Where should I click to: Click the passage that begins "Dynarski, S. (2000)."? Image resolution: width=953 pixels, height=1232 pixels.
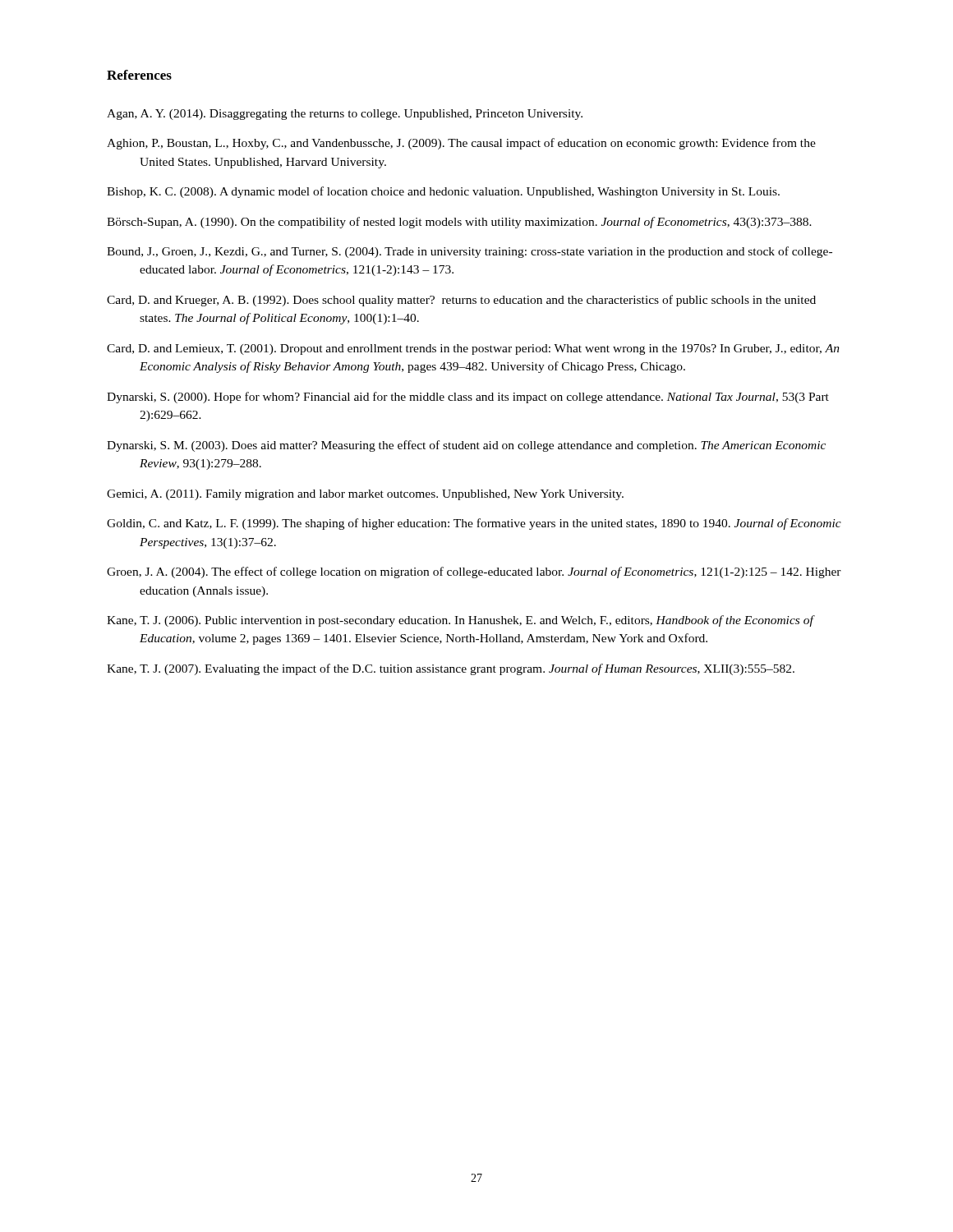point(468,405)
